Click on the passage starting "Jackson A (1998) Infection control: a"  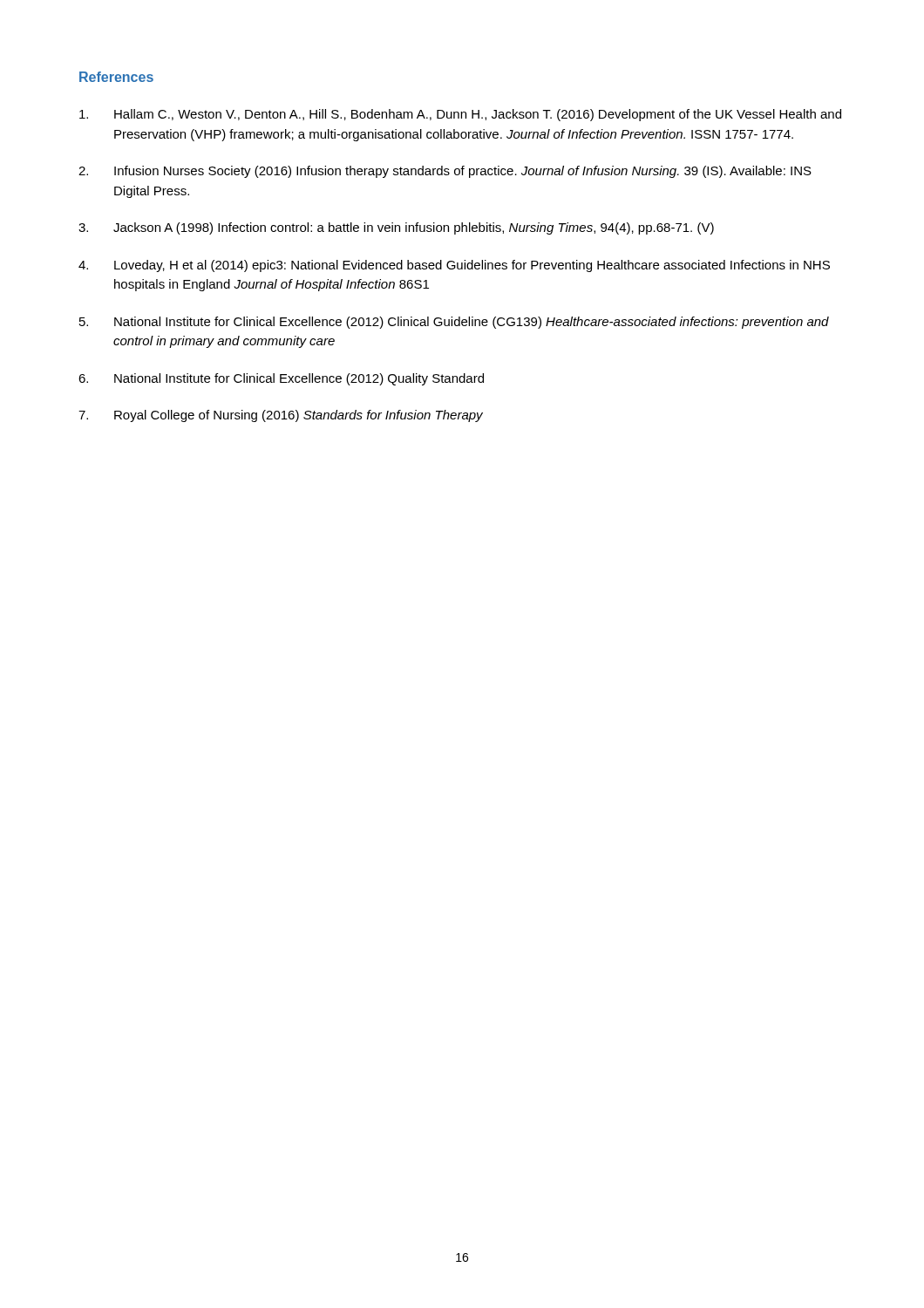point(479,228)
